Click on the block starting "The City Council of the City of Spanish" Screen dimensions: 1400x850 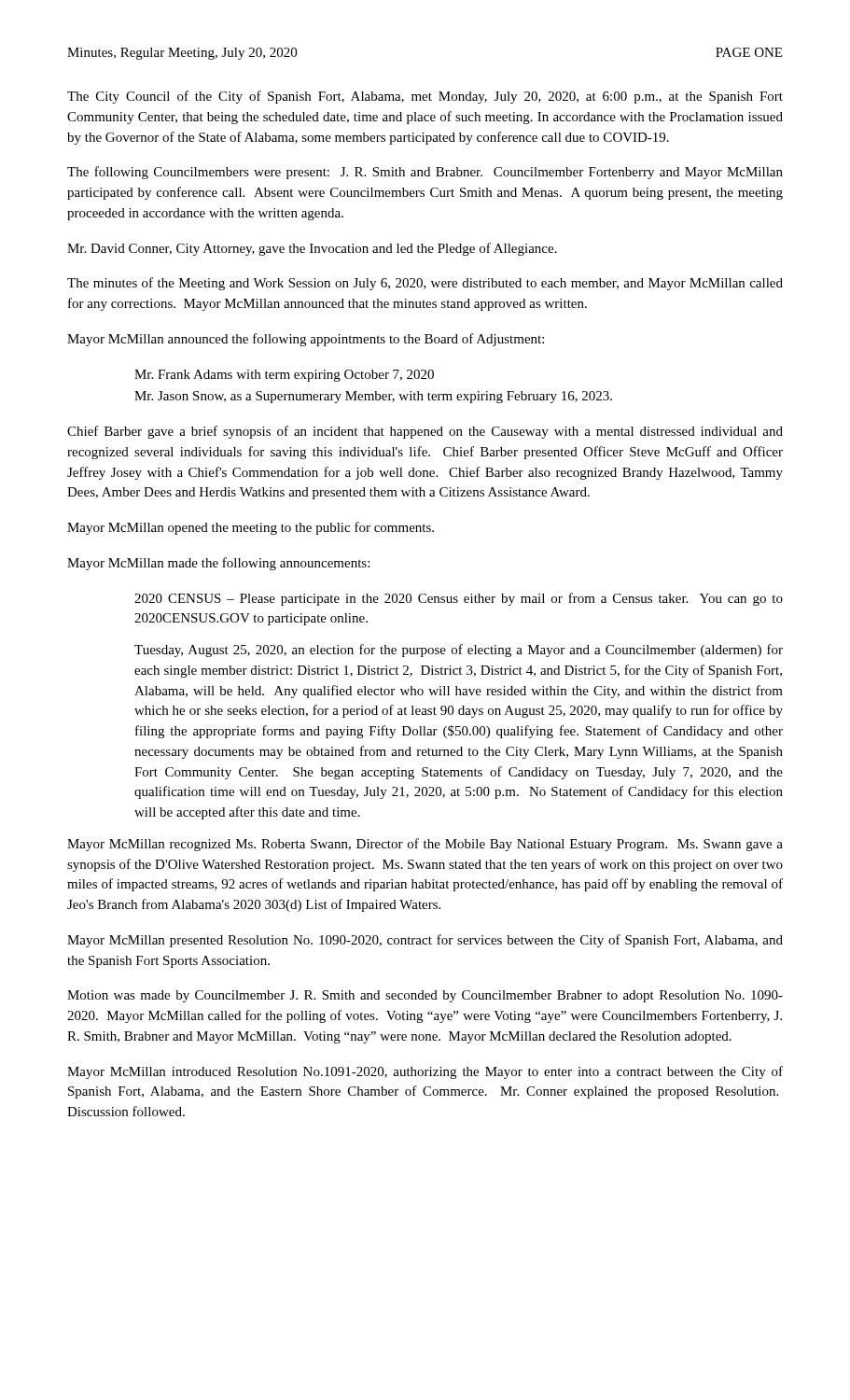[x=425, y=116]
